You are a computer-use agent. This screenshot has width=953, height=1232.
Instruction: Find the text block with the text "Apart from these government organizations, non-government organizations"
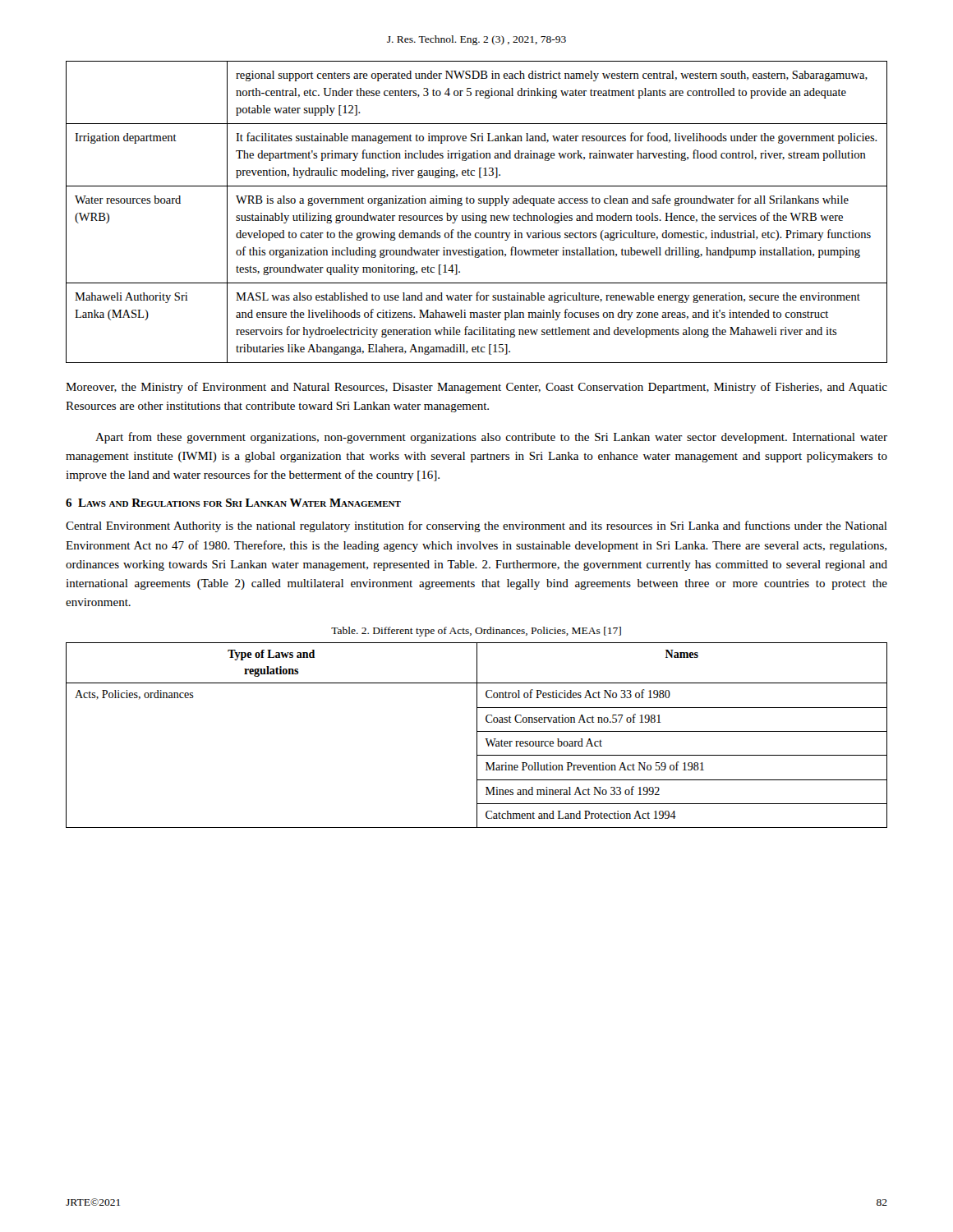coord(476,456)
